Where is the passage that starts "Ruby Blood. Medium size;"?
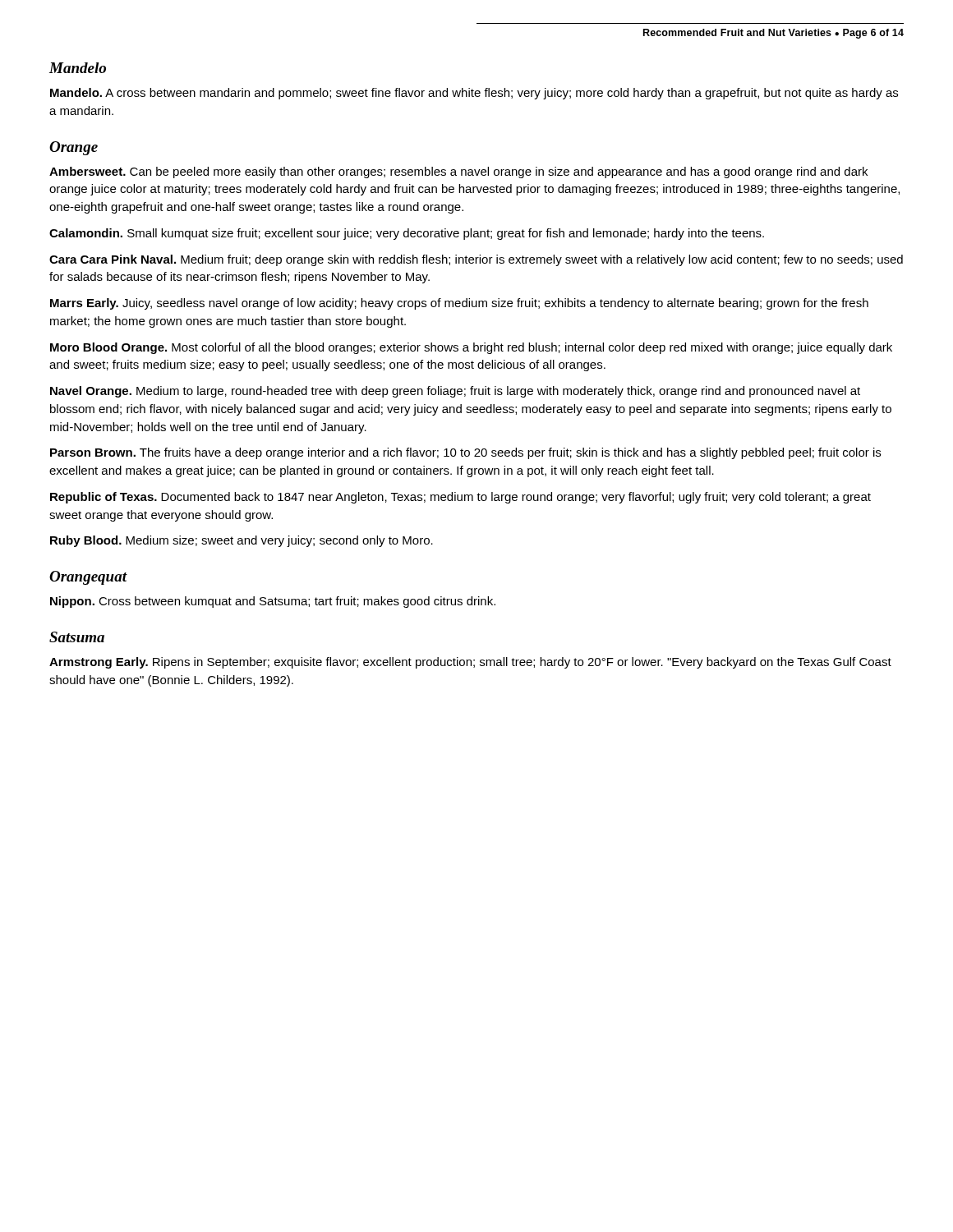Screen dimensions: 1232x953 click(241, 540)
